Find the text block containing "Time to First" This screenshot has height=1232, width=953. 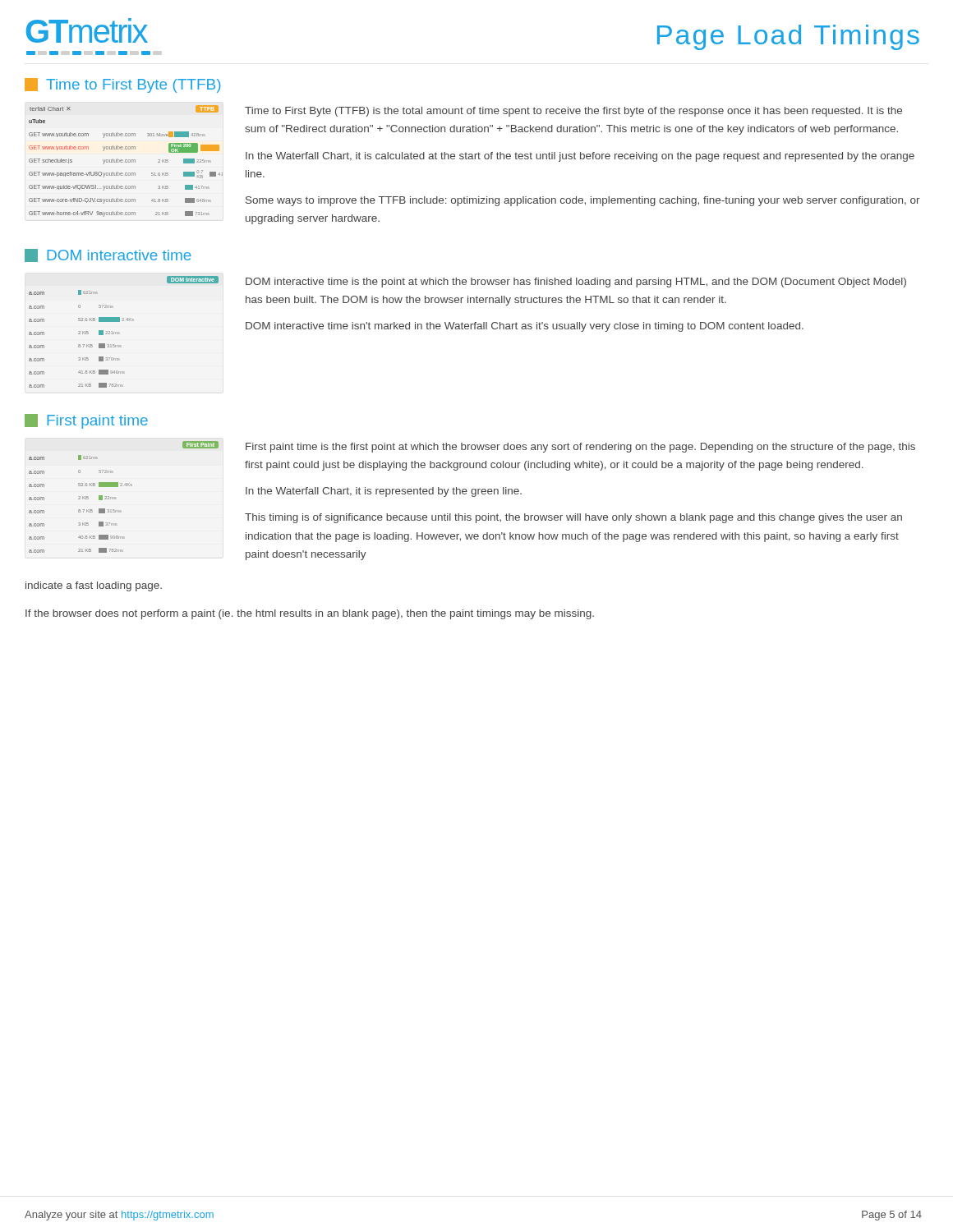tap(583, 165)
